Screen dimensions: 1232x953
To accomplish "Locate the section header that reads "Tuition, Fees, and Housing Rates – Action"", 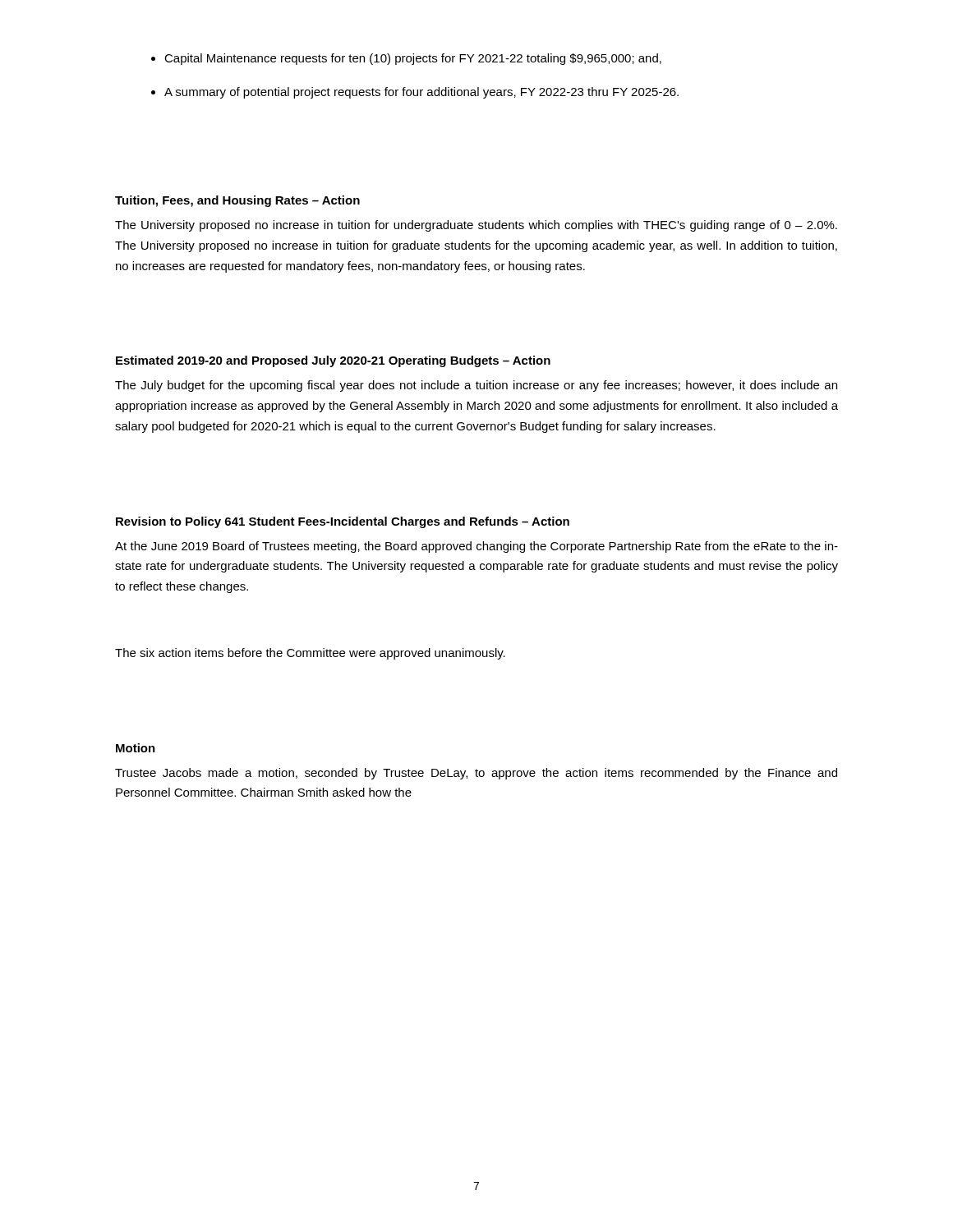I will point(238,200).
